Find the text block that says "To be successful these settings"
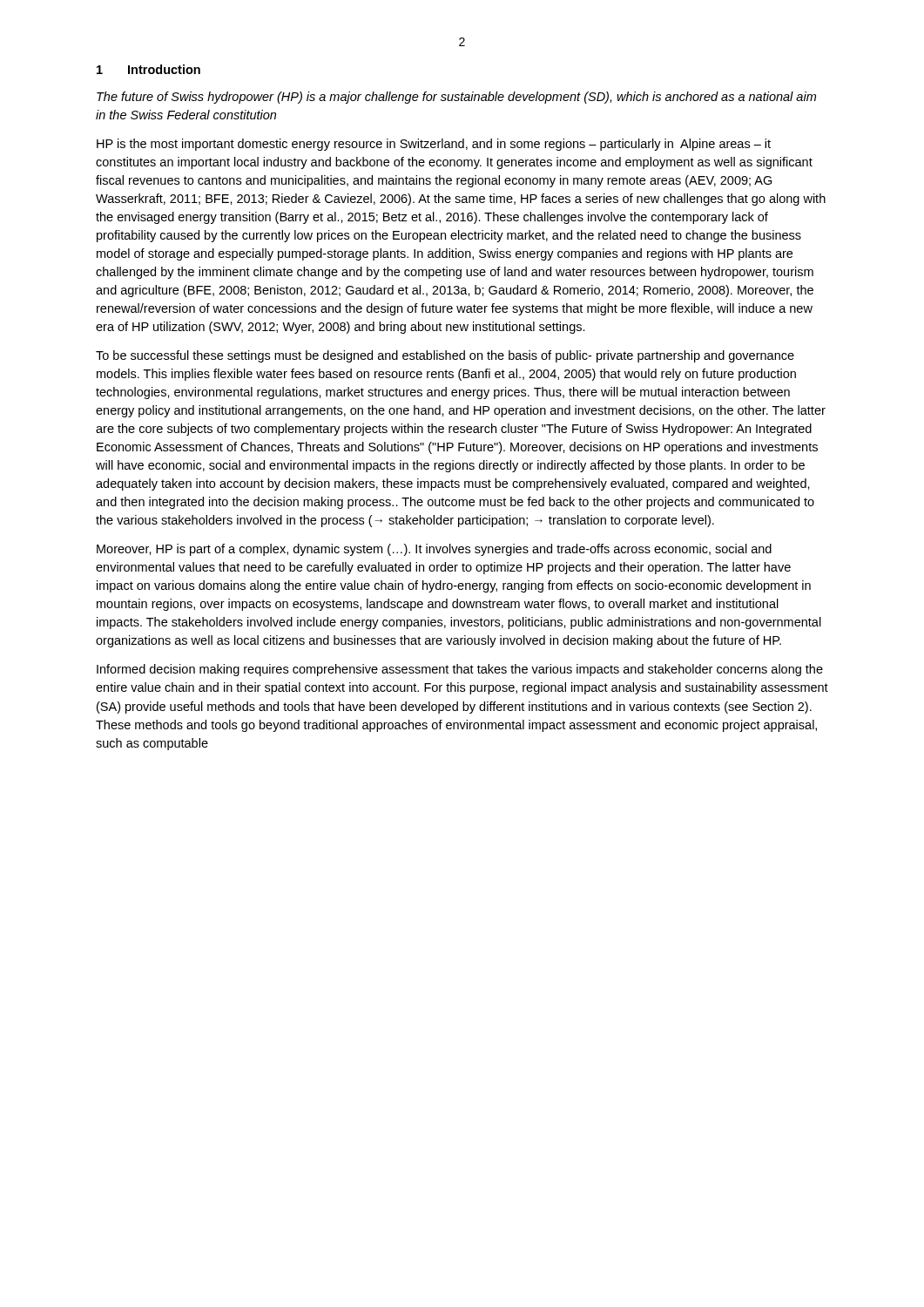This screenshot has width=924, height=1307. tap(461, 438)
